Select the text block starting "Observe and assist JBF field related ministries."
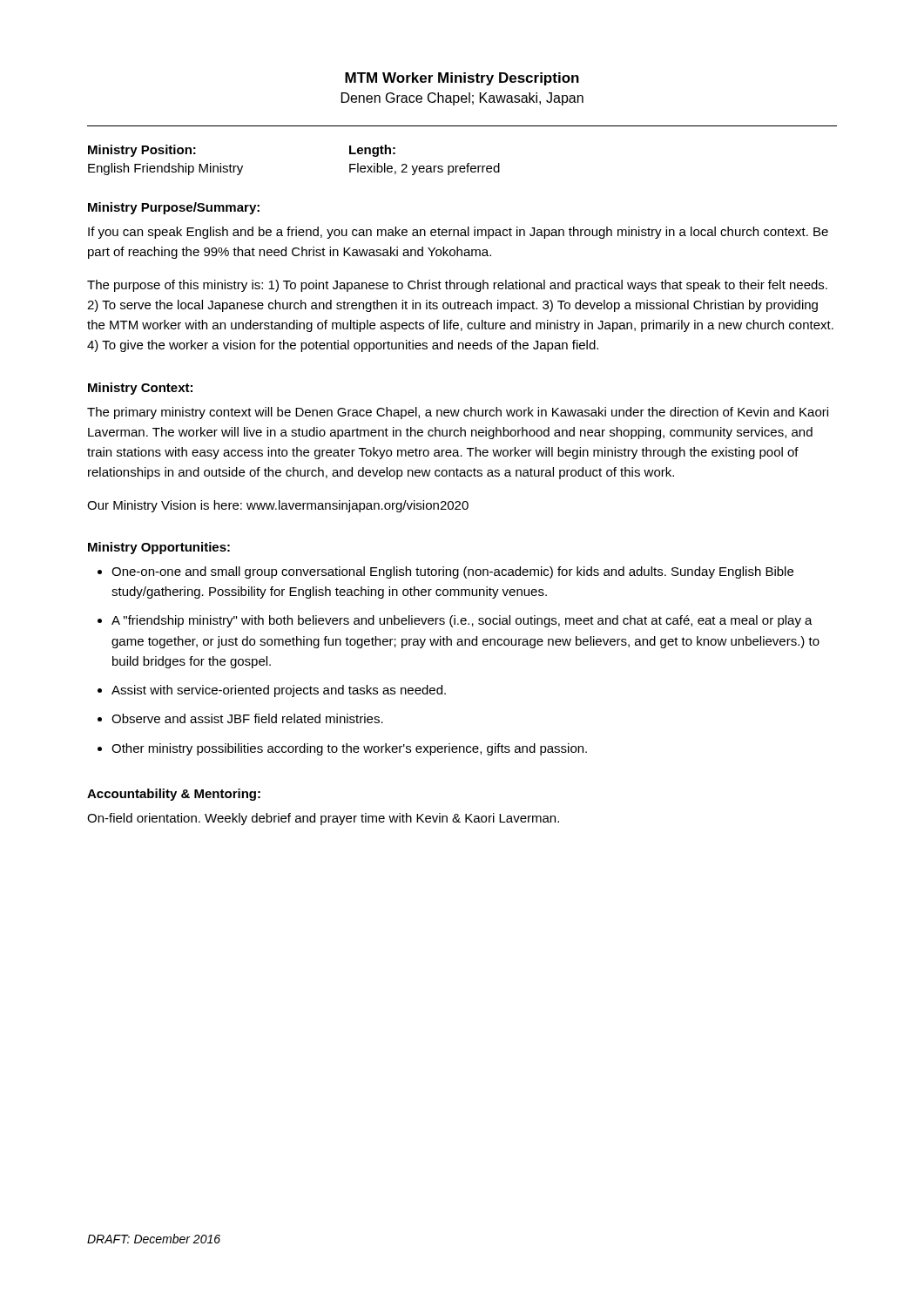 pyautogui.click(x=248, y=719)
